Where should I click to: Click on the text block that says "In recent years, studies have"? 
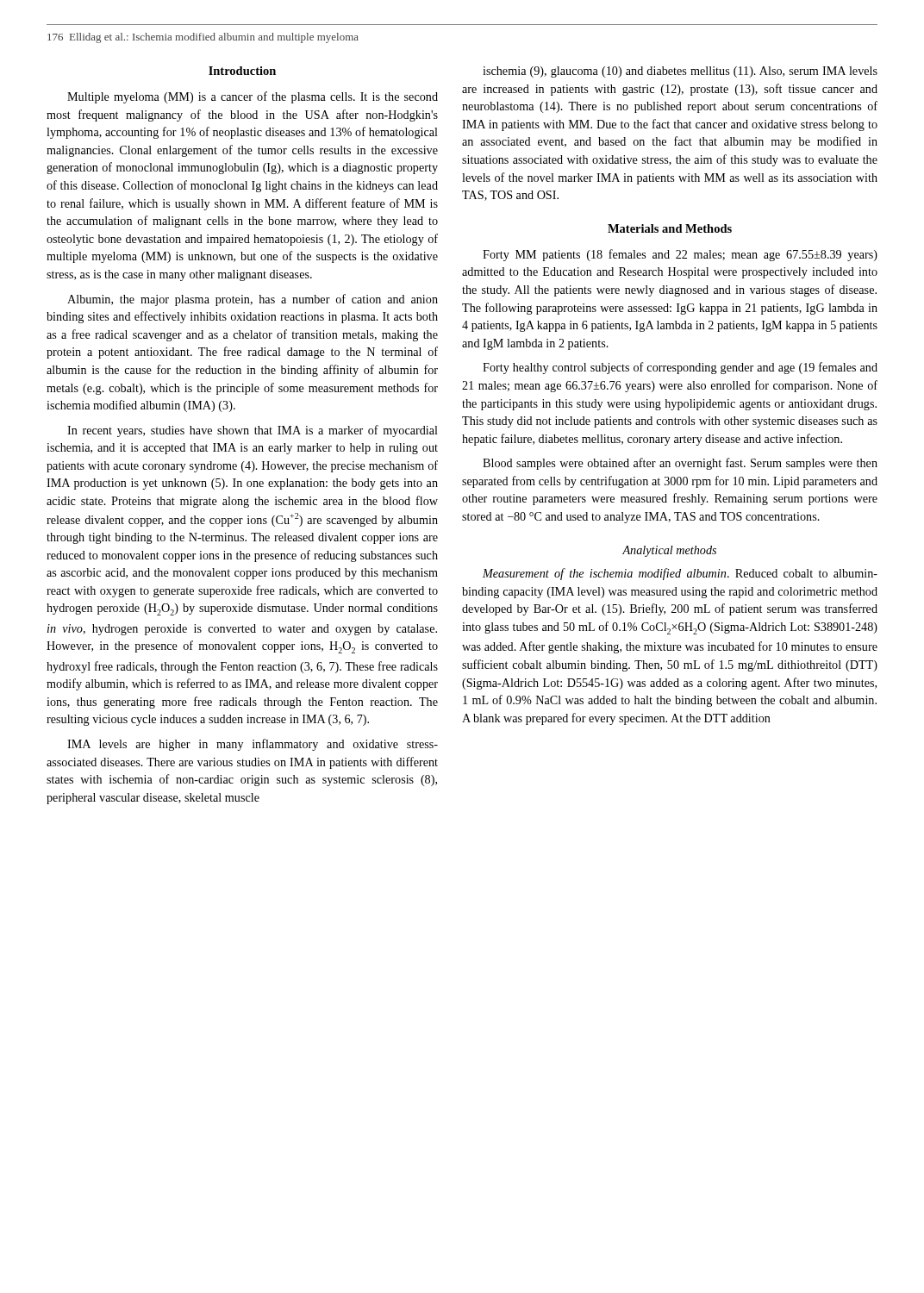coord(242,575)
